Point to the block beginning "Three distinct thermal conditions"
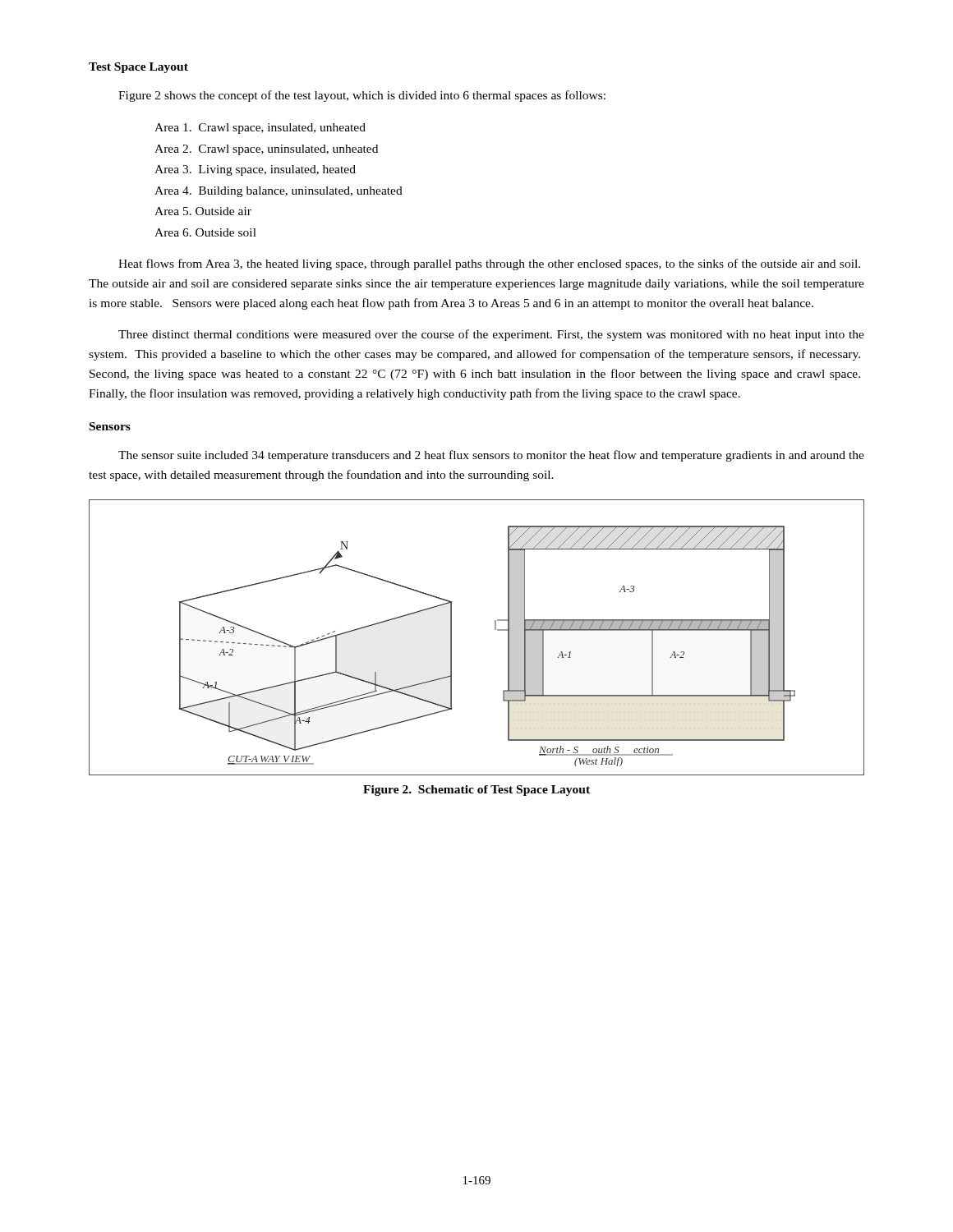 (x=476, y=364)
